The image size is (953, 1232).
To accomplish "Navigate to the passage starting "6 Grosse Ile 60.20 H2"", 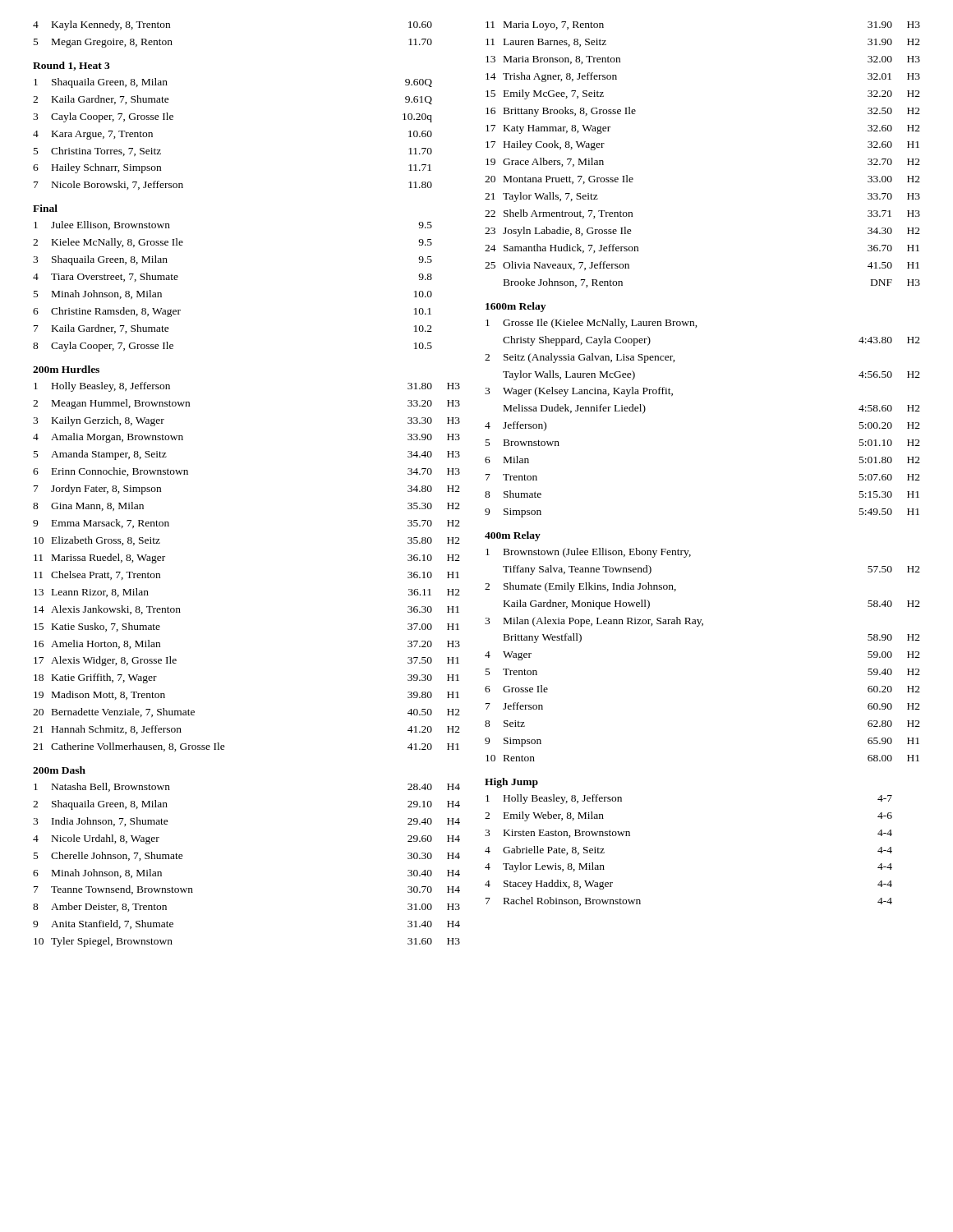I will click(526, 688).
